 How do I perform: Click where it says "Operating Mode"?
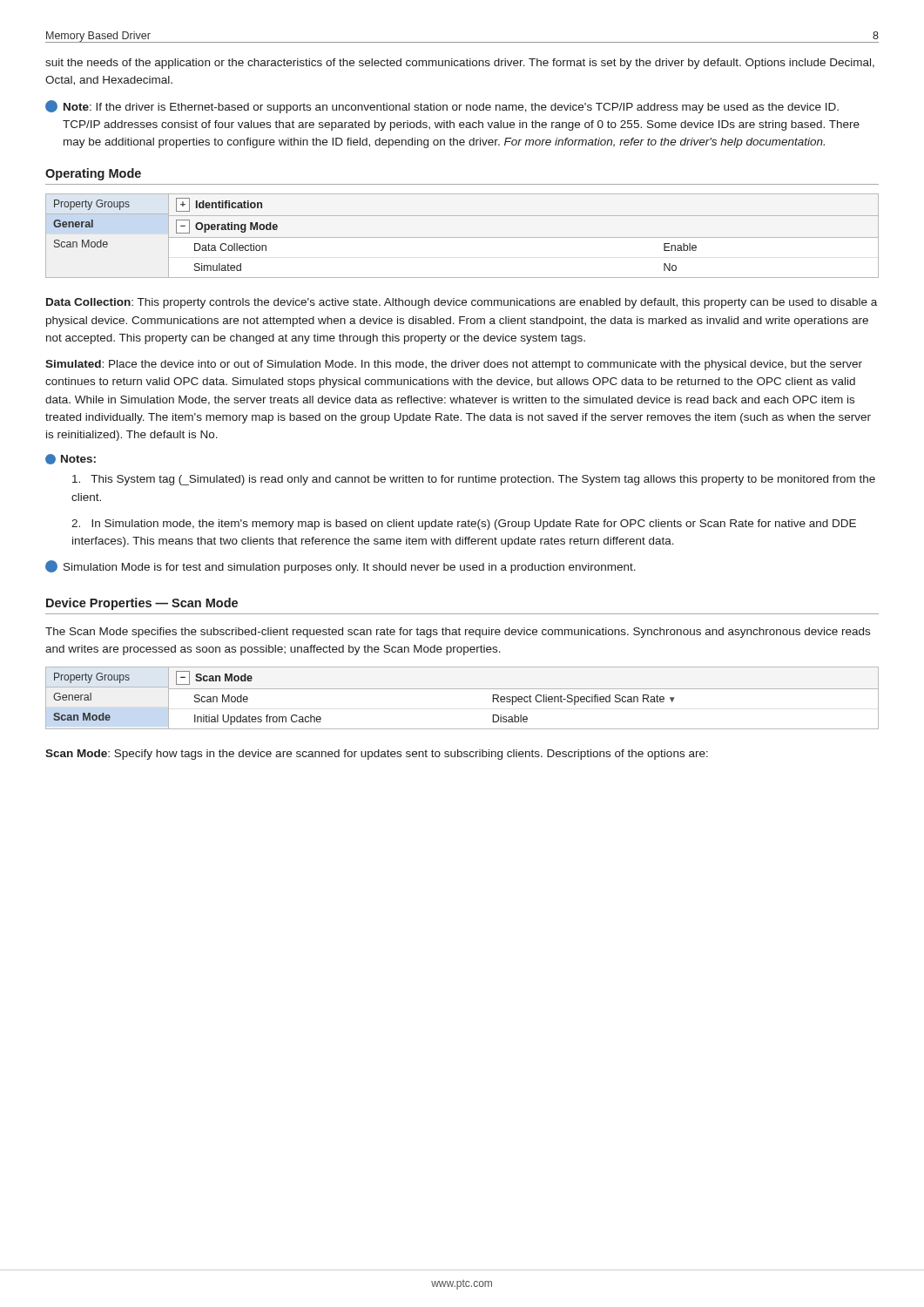pos(93,174)
